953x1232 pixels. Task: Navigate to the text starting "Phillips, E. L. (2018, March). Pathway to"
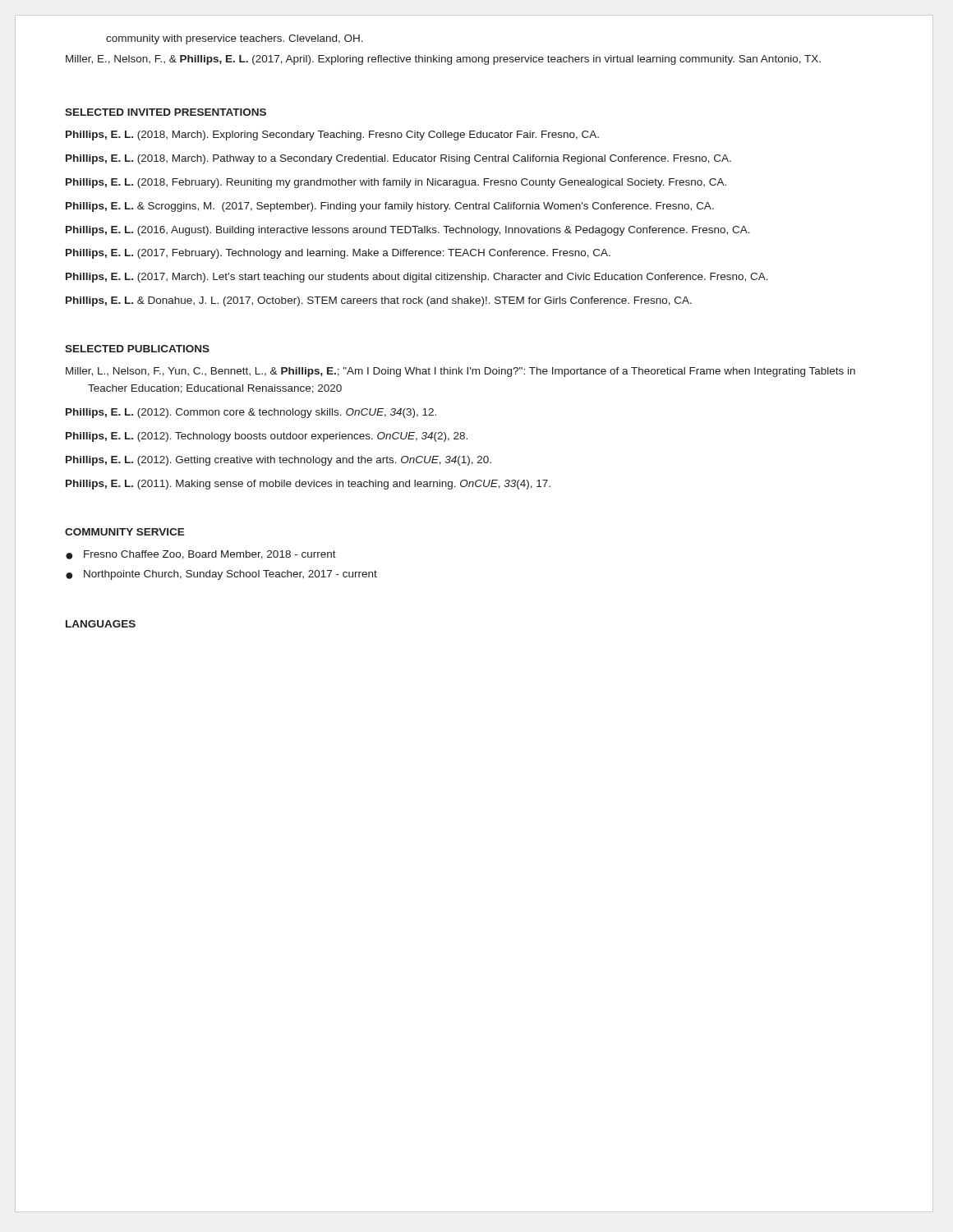tap(398, 158)
